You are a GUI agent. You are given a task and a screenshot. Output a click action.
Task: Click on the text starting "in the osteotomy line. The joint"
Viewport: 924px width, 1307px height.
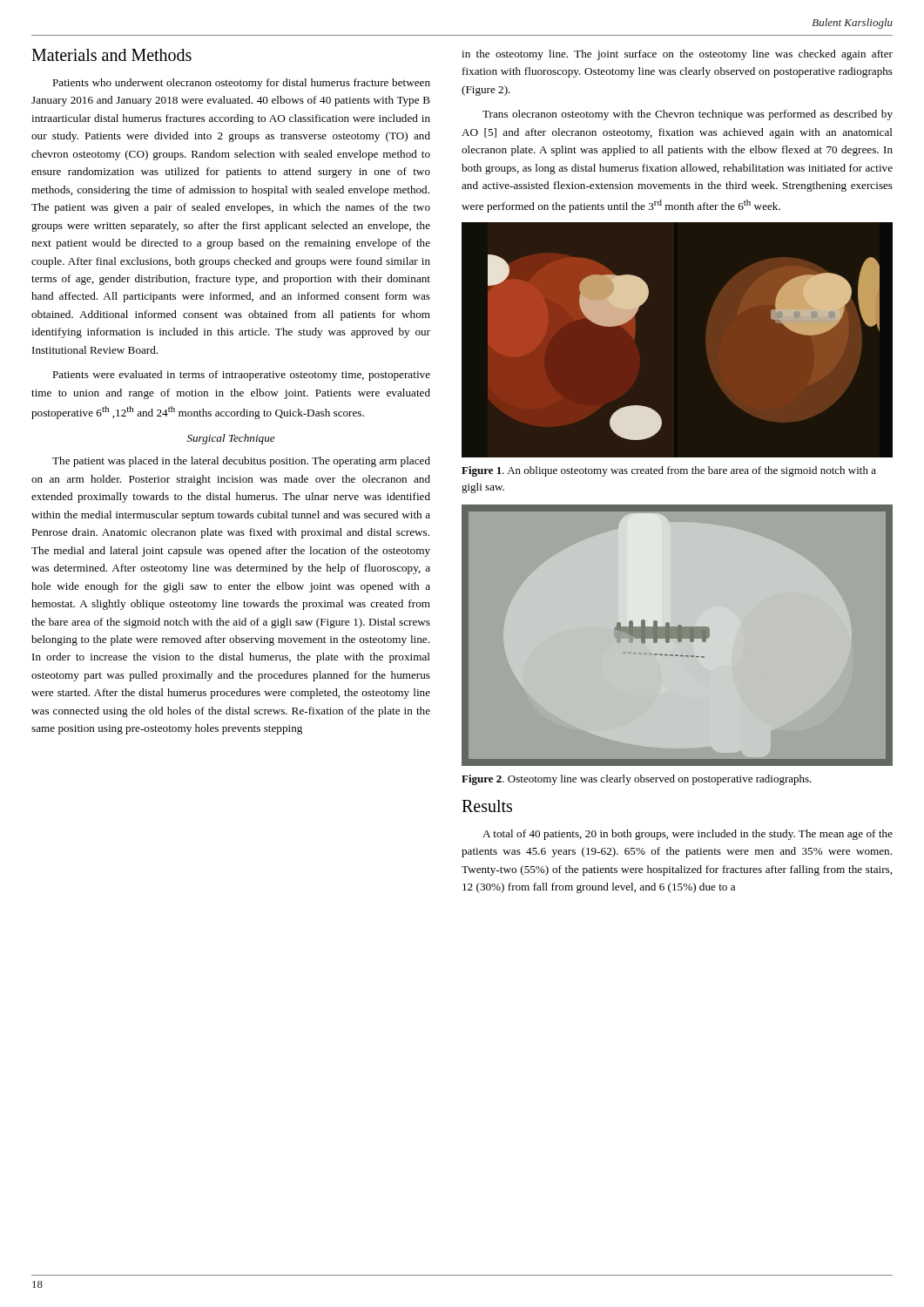(x=677, y=72)
